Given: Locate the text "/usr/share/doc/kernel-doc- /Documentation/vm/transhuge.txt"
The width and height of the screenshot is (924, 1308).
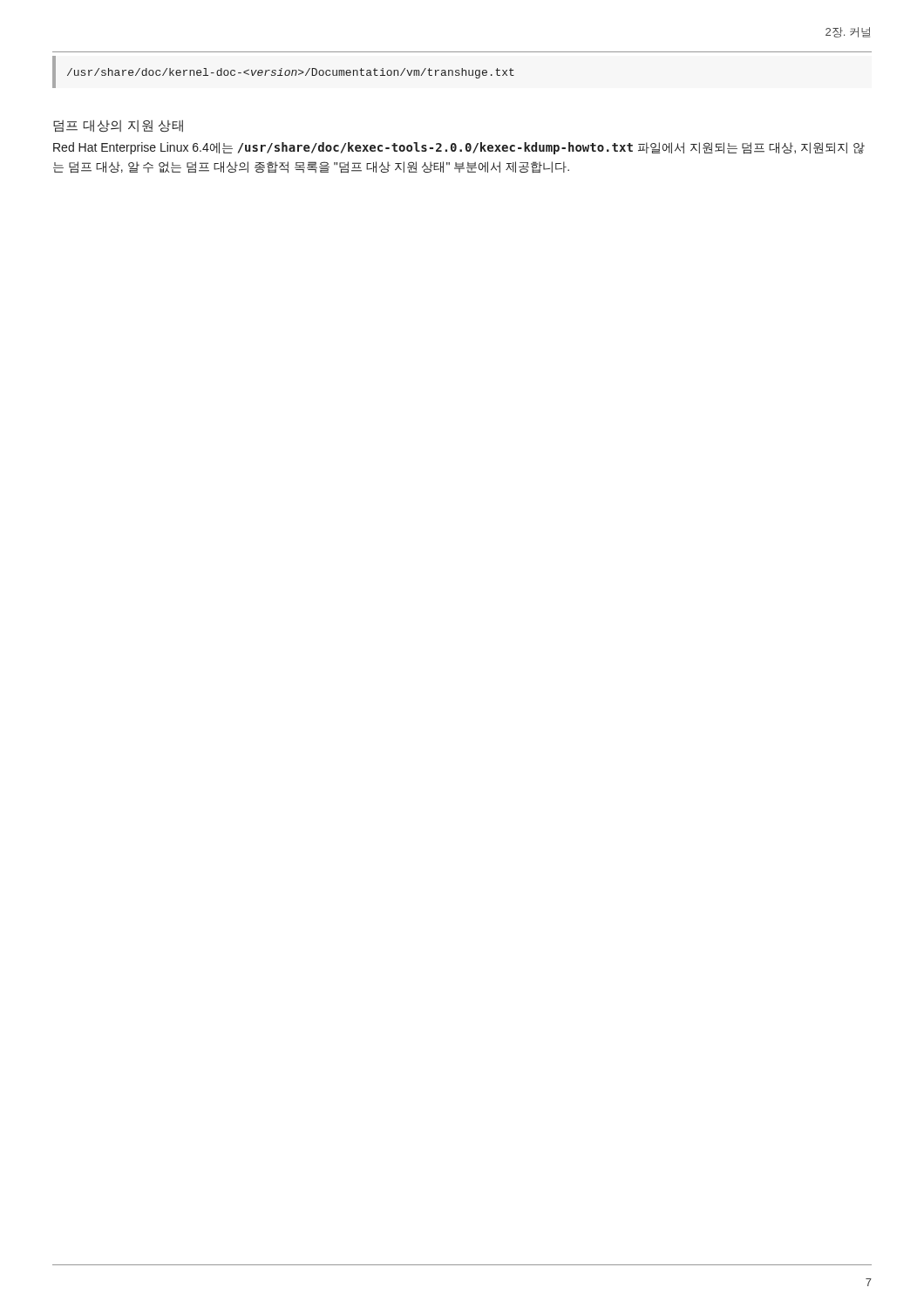Looking at the screenshot, I should 291,73.
